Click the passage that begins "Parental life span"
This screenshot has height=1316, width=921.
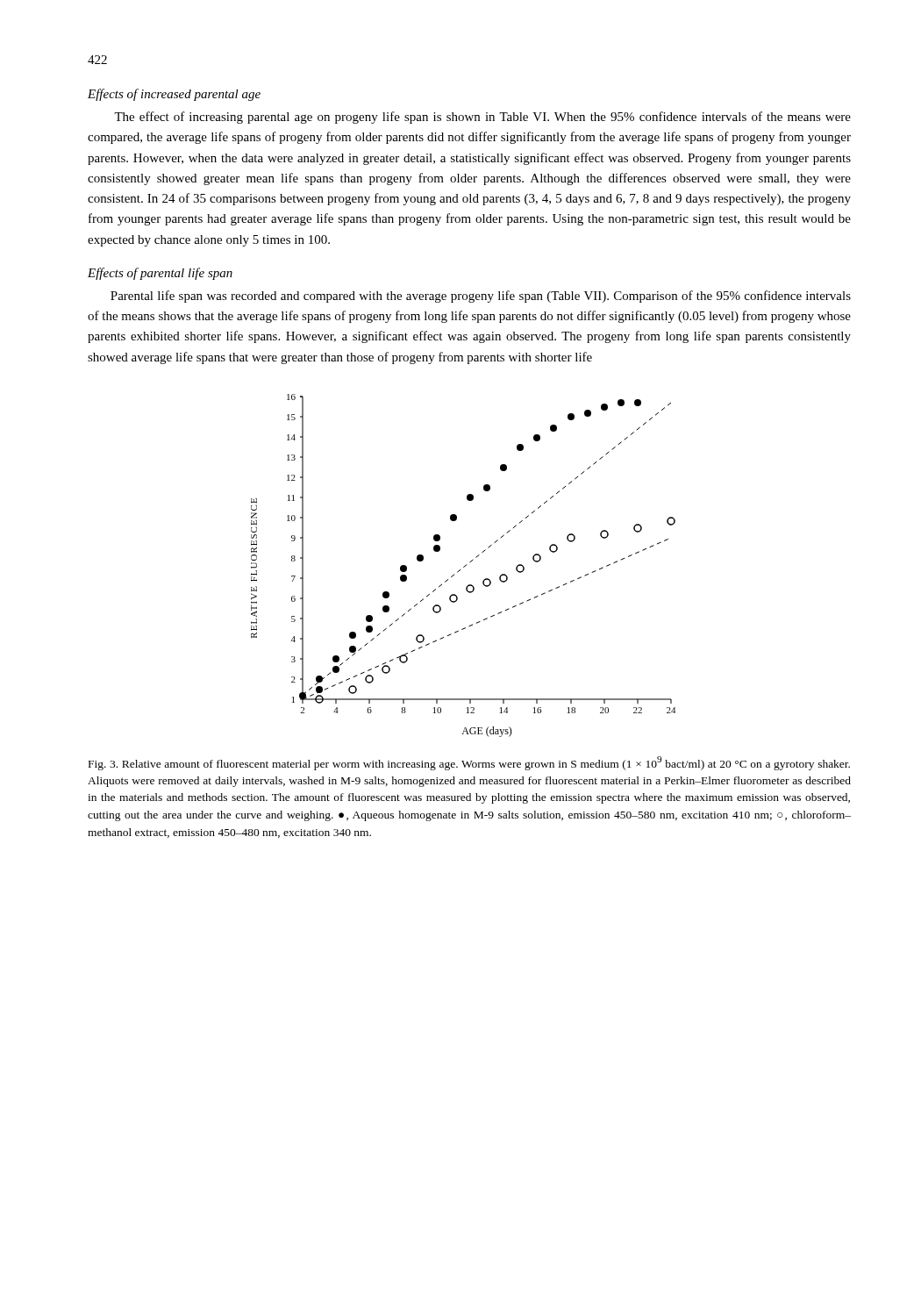pos(469,326)
